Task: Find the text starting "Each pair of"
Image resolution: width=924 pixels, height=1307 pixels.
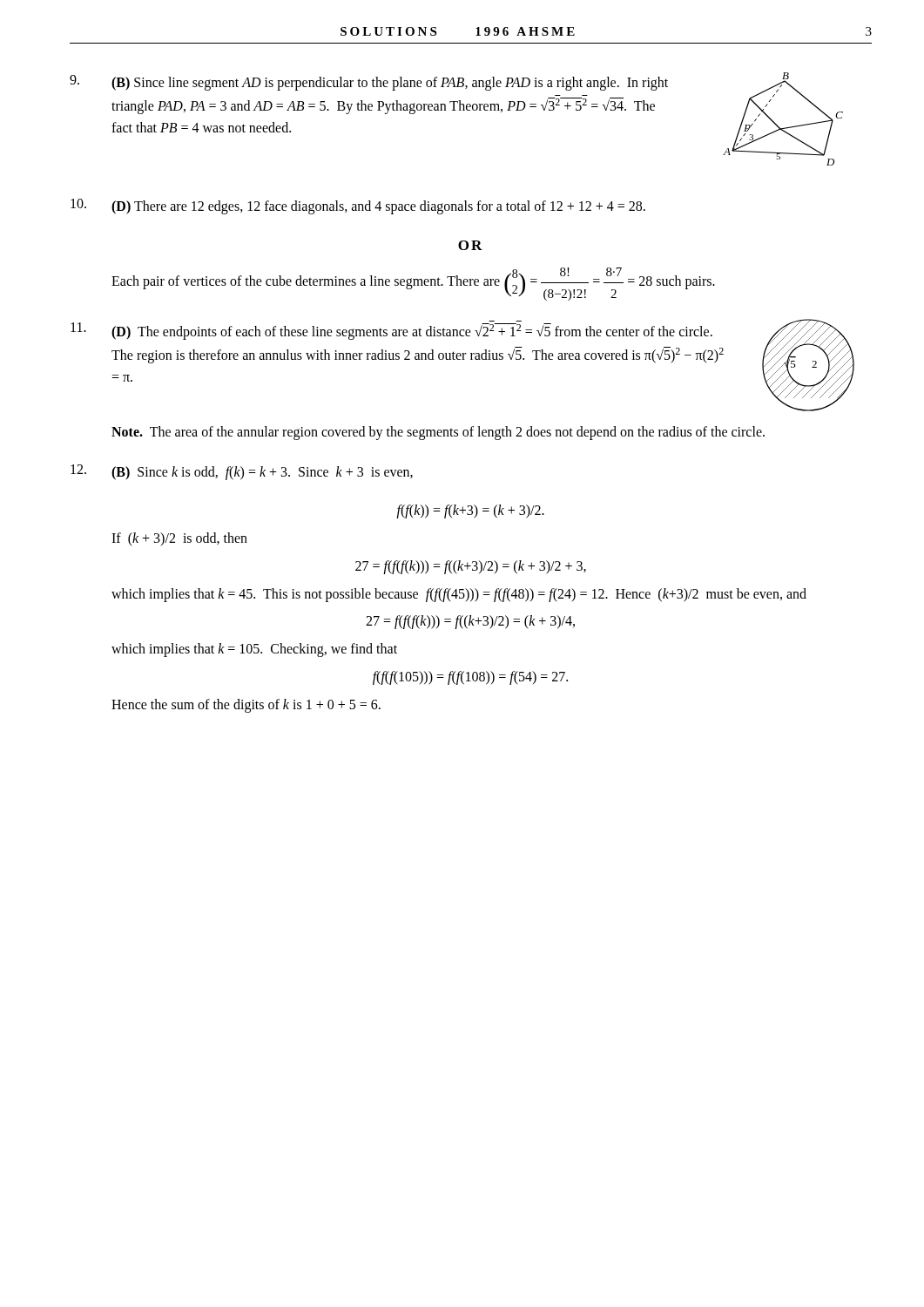Action: [413, 283]
